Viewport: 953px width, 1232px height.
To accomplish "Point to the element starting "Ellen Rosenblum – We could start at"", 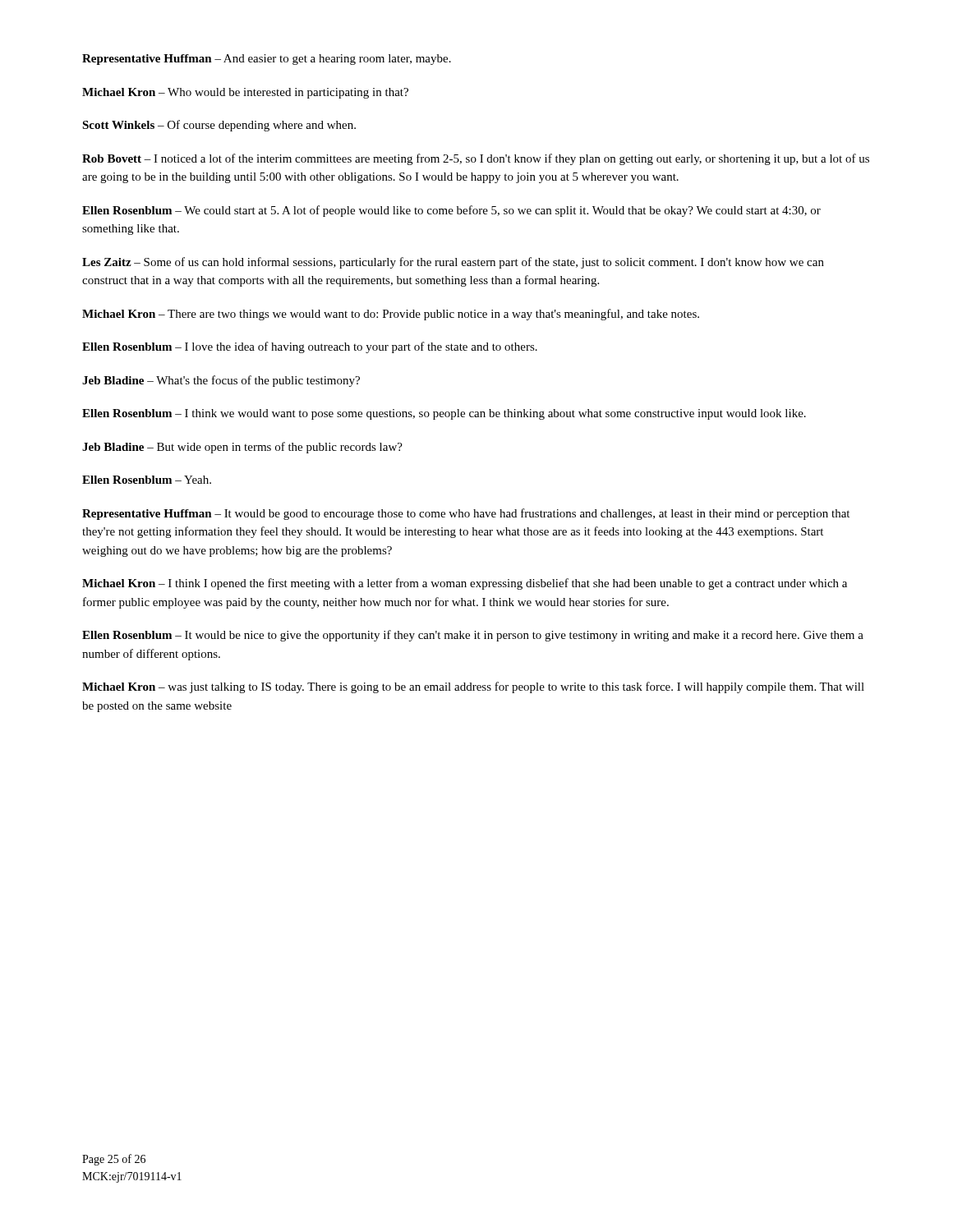I will pyautogui.click(x=451, y=219).
